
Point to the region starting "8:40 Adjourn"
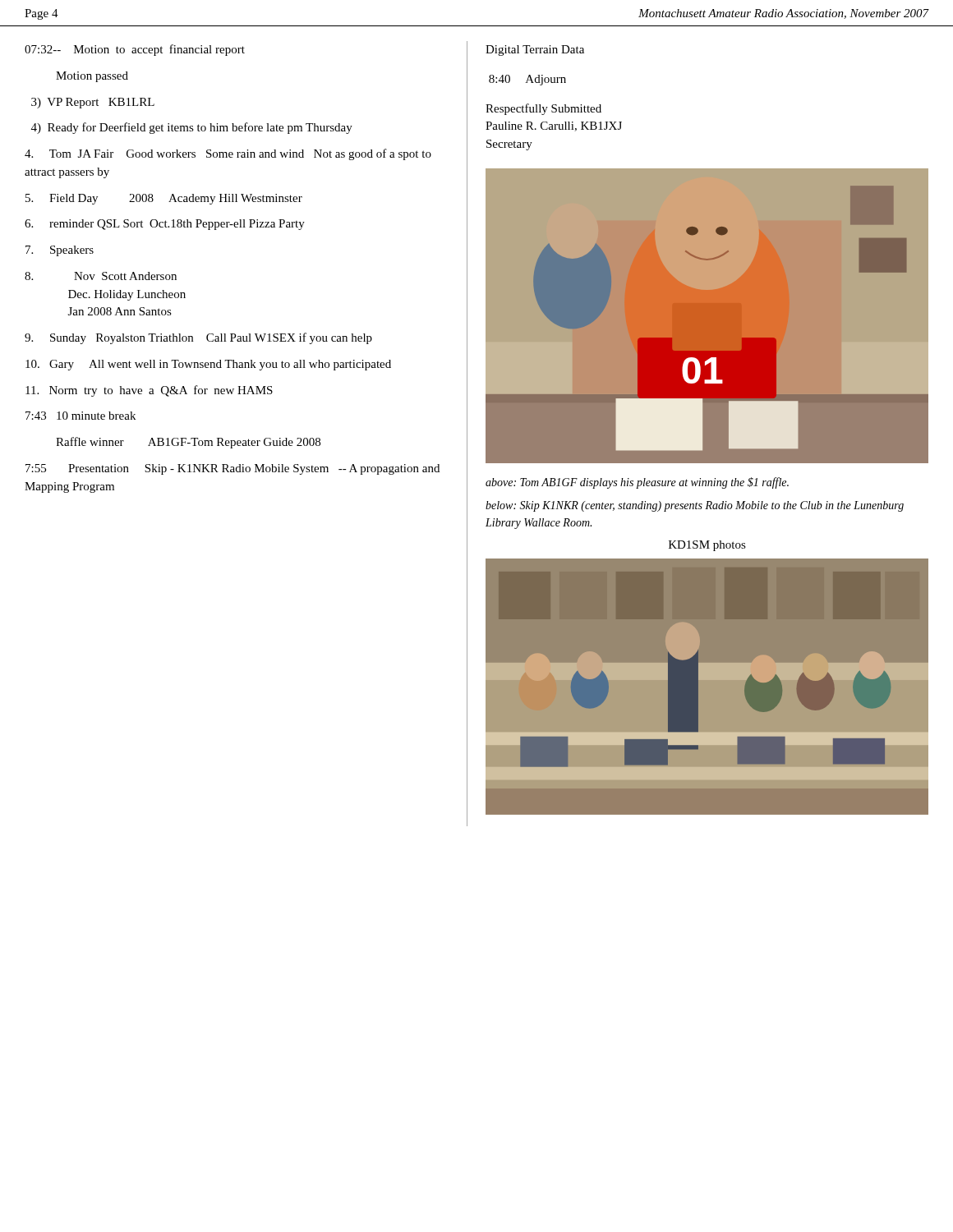coord(526,79)
